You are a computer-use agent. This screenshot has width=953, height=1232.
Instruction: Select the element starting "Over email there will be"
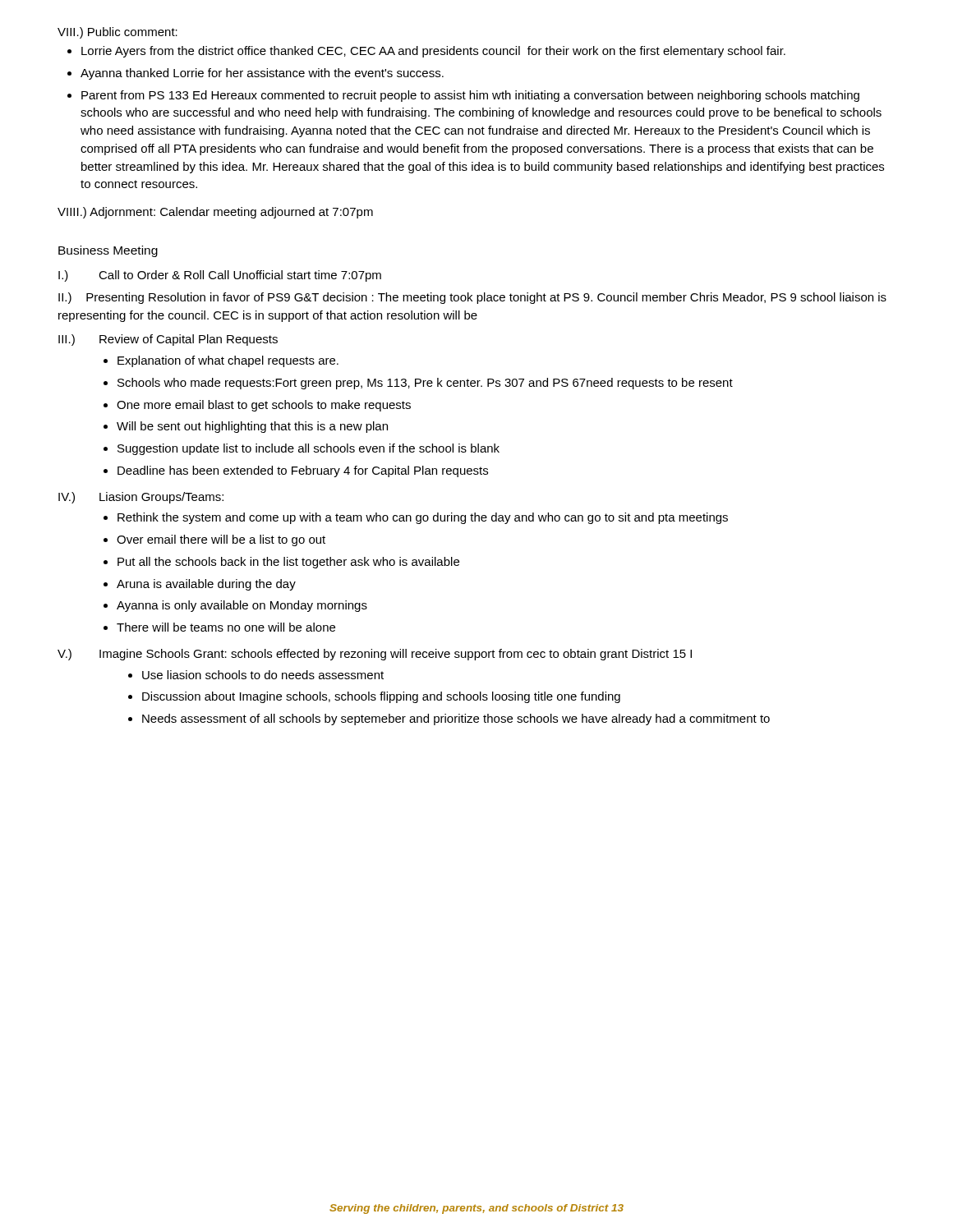221,539
